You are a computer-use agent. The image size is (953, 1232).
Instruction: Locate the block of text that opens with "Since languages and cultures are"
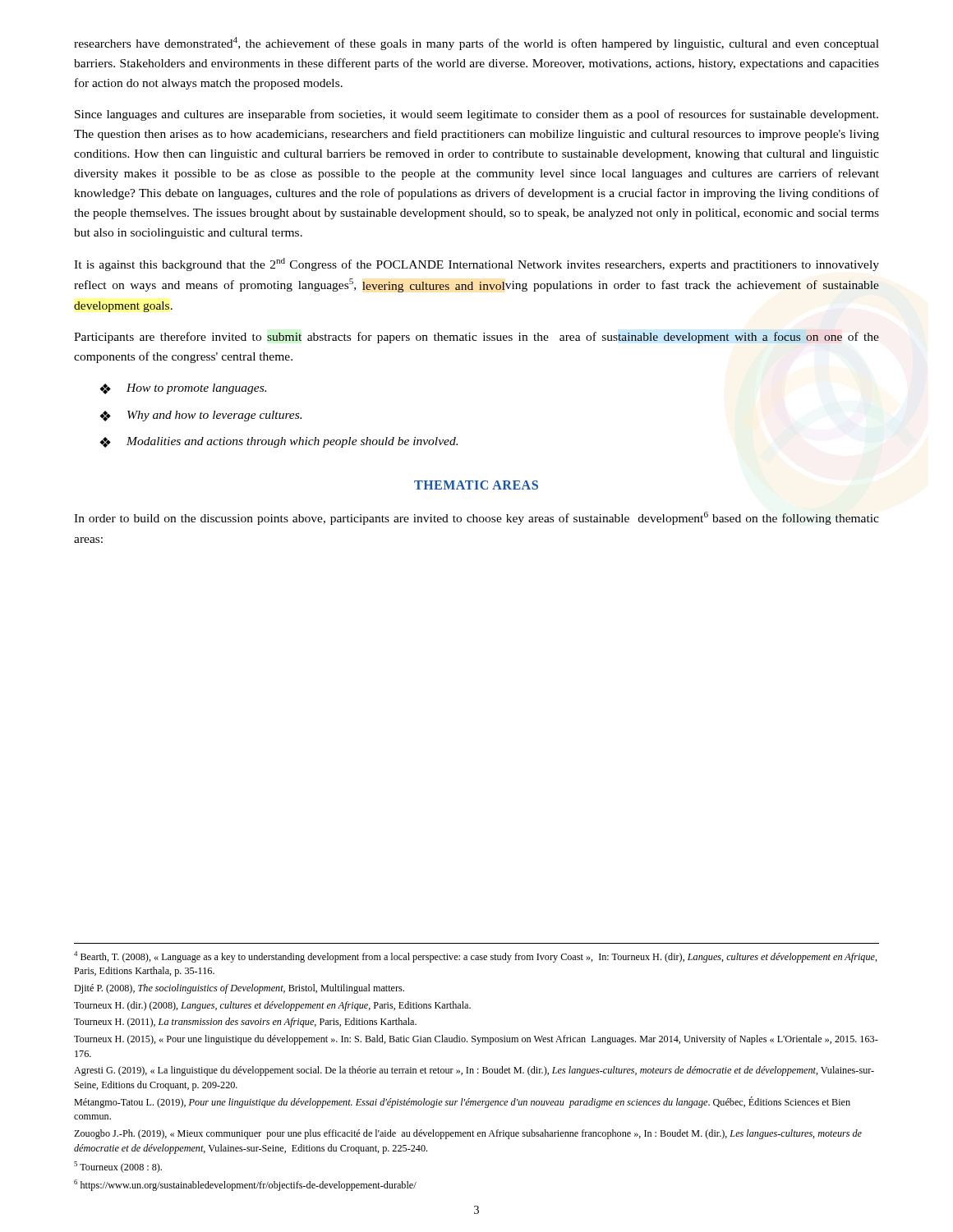click(x=476, y=174)
